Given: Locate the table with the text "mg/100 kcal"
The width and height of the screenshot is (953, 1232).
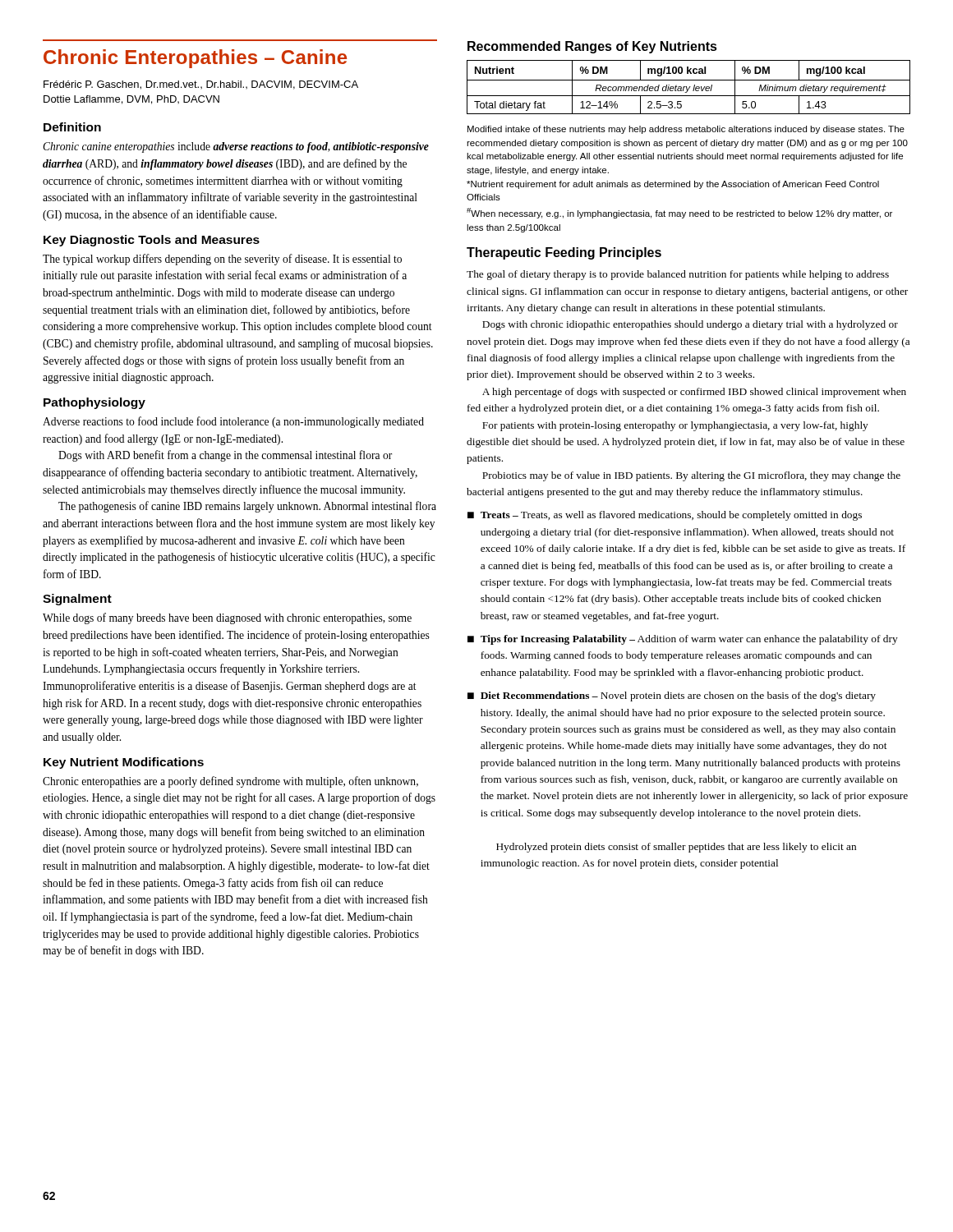Looking at the screenshot, I should [688, 87].
